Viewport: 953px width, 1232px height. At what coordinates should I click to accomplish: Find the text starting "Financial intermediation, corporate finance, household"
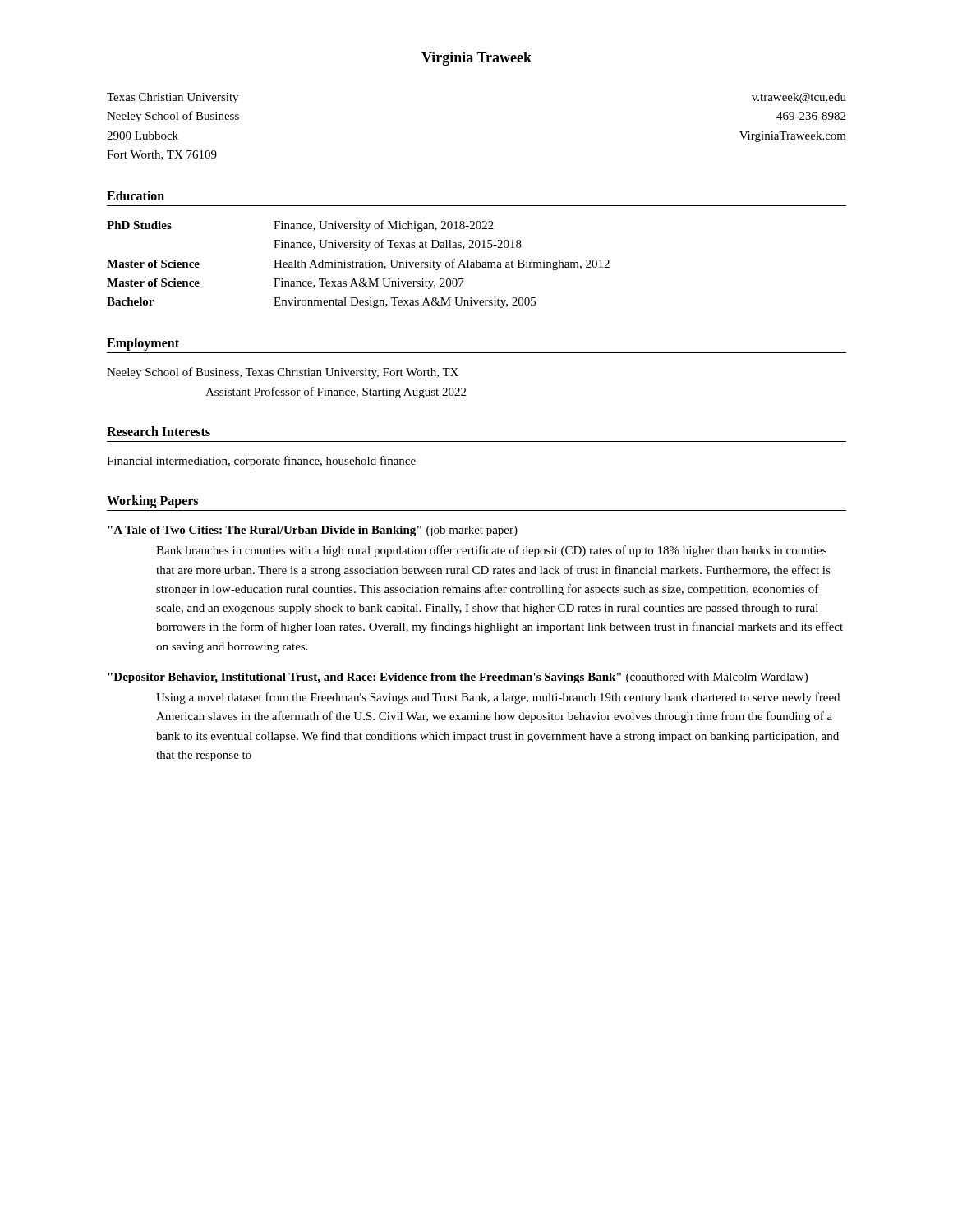(261, 461)
